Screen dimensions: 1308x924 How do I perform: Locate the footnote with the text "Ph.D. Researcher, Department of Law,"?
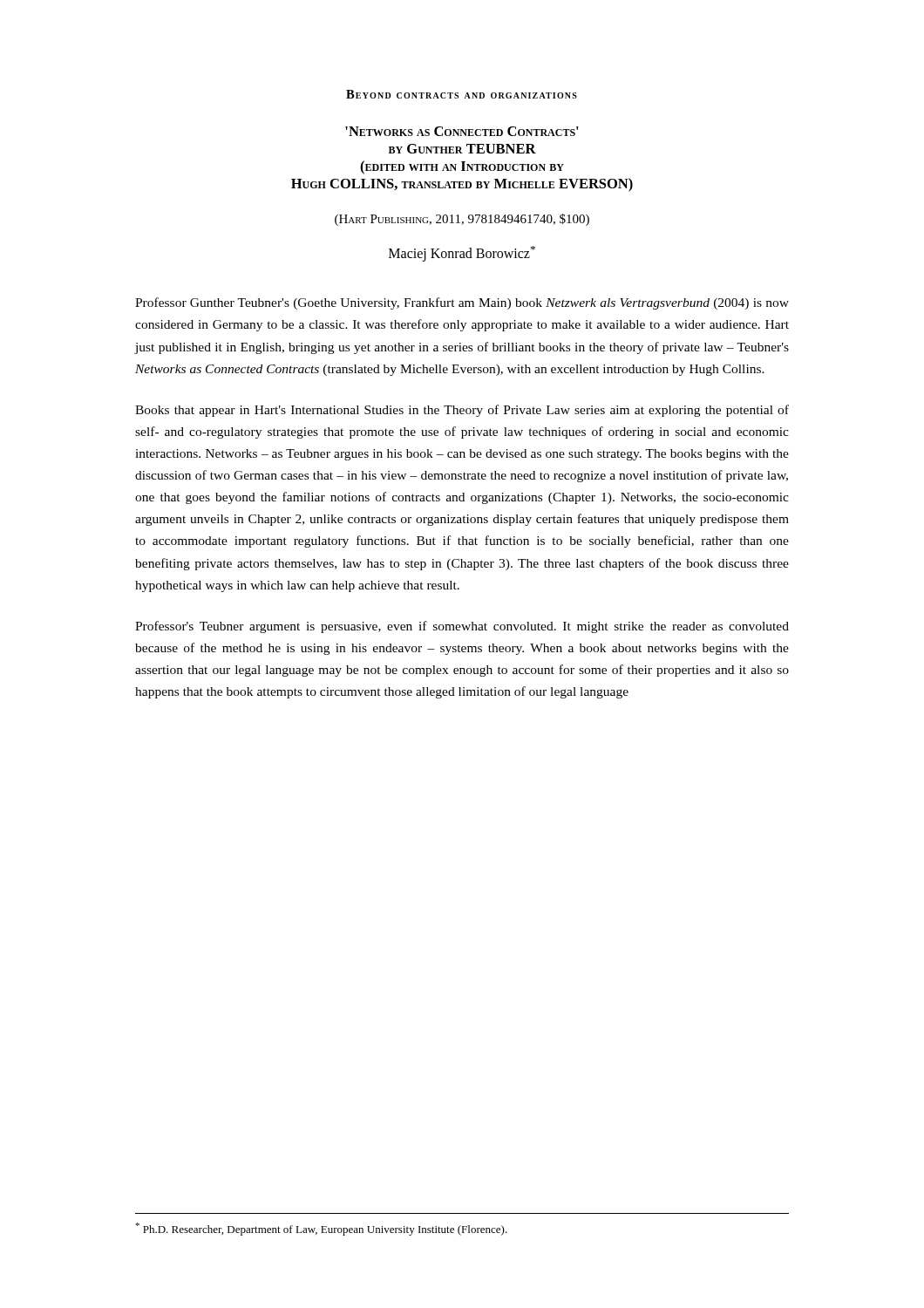[321, 1228]
